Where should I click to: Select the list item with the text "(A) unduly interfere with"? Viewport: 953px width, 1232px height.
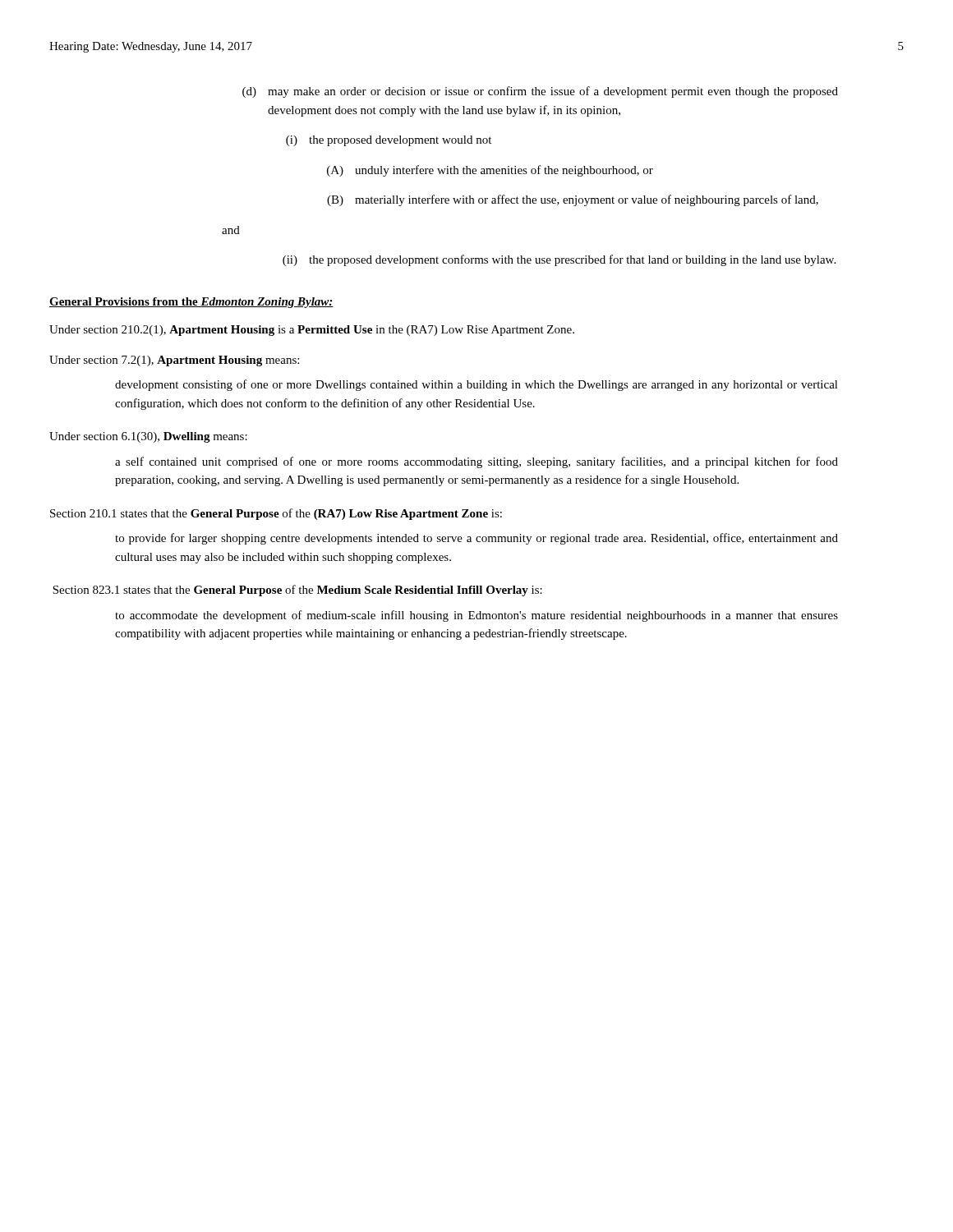pos(573,170)
